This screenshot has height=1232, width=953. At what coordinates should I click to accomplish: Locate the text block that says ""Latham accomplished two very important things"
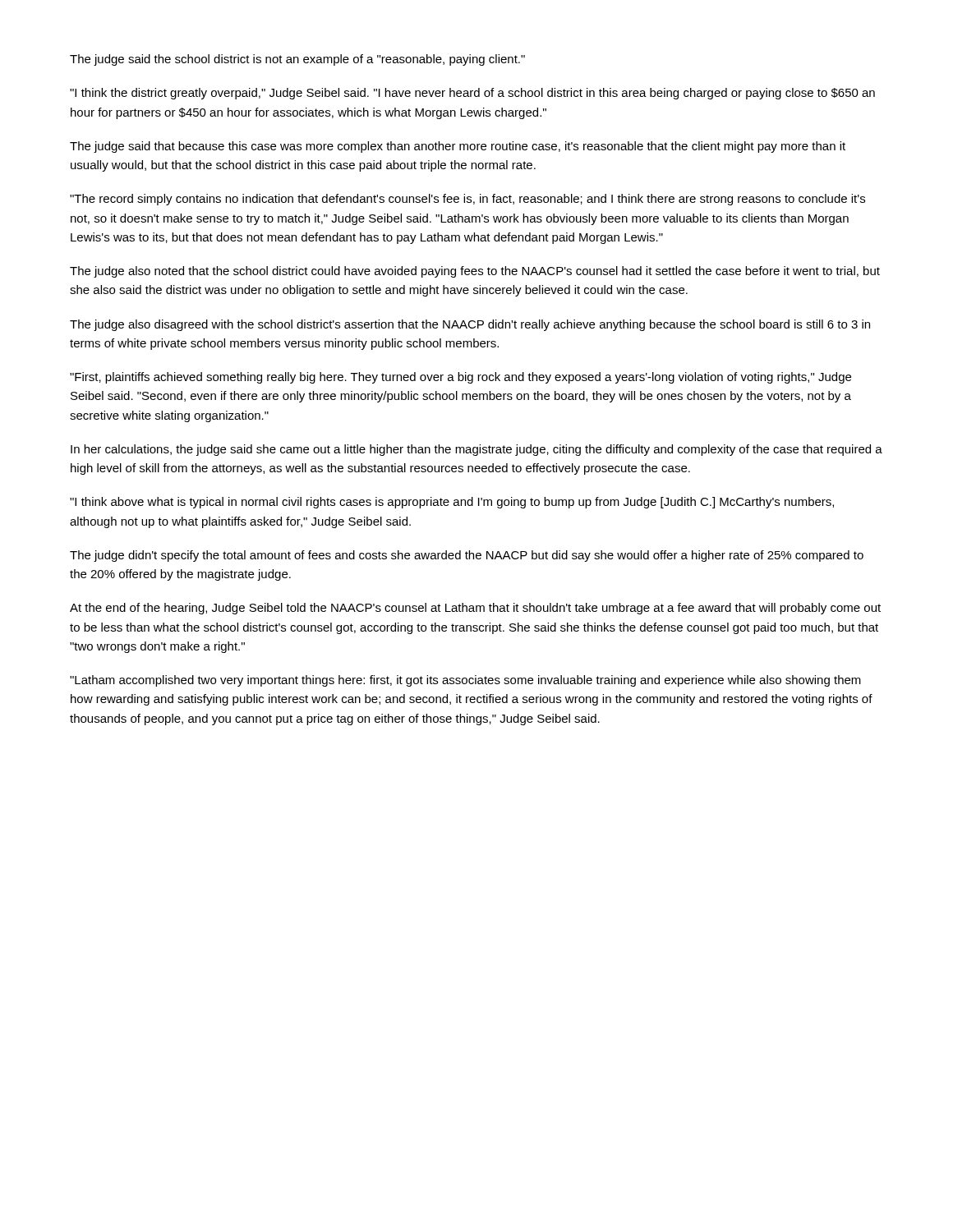471,699
